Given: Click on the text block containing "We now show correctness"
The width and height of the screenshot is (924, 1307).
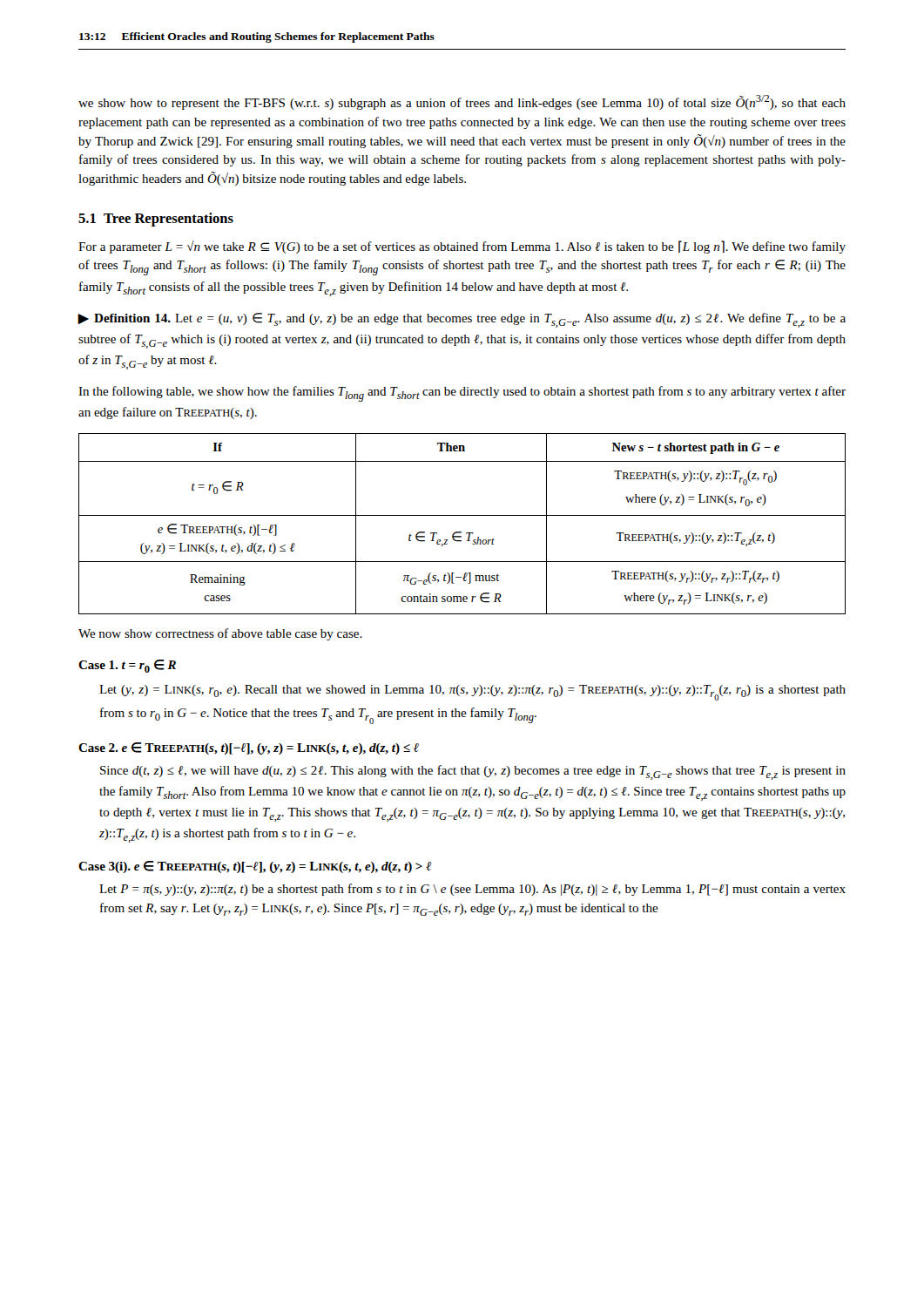Looking at the screenshot, I should [x=220, y=634].
